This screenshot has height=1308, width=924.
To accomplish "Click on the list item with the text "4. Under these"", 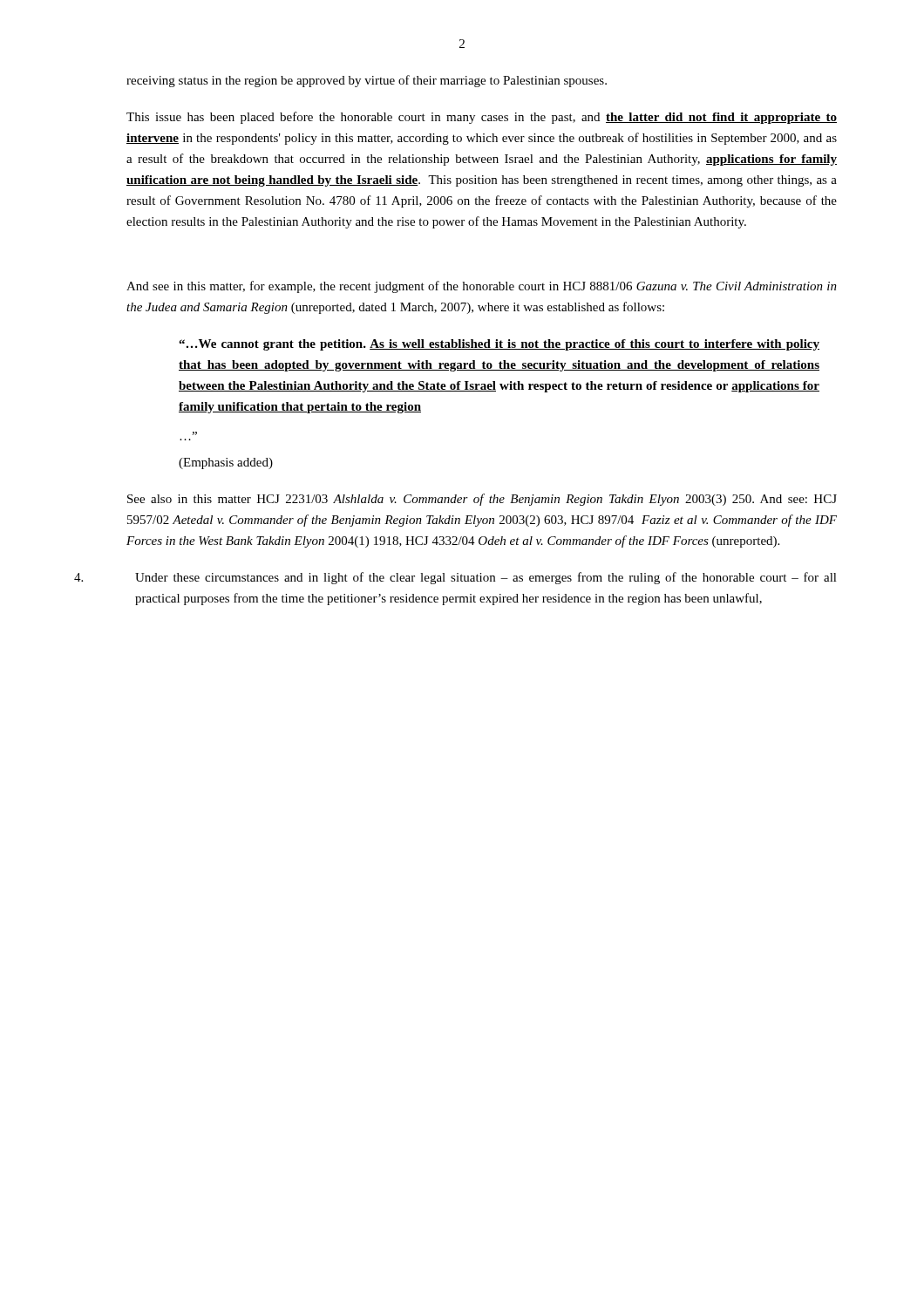I will coord(482,588).
